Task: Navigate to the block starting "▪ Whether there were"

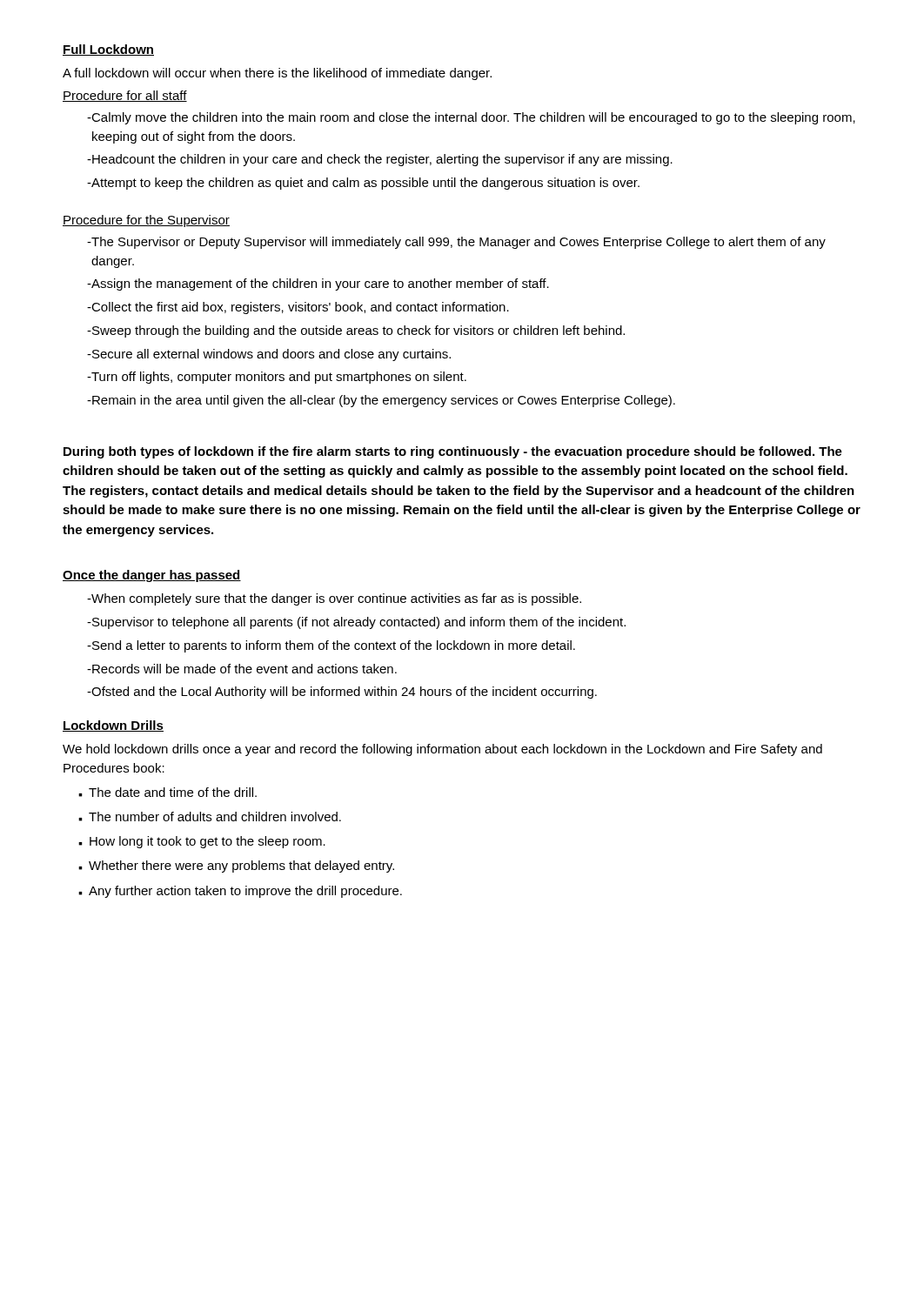Action: (236, 867)
